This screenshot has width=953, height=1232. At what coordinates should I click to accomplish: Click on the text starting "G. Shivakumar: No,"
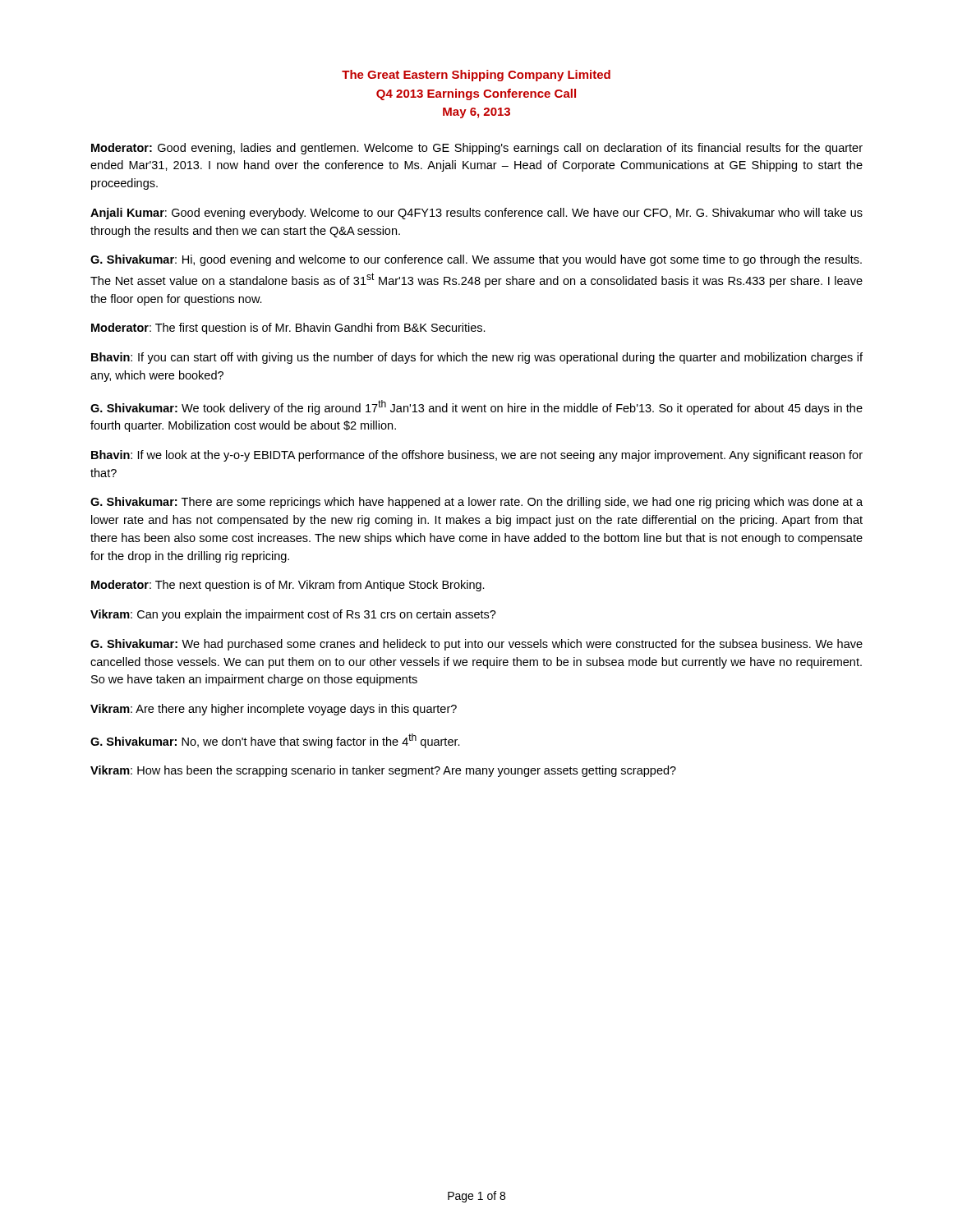[x=275, y=740]
